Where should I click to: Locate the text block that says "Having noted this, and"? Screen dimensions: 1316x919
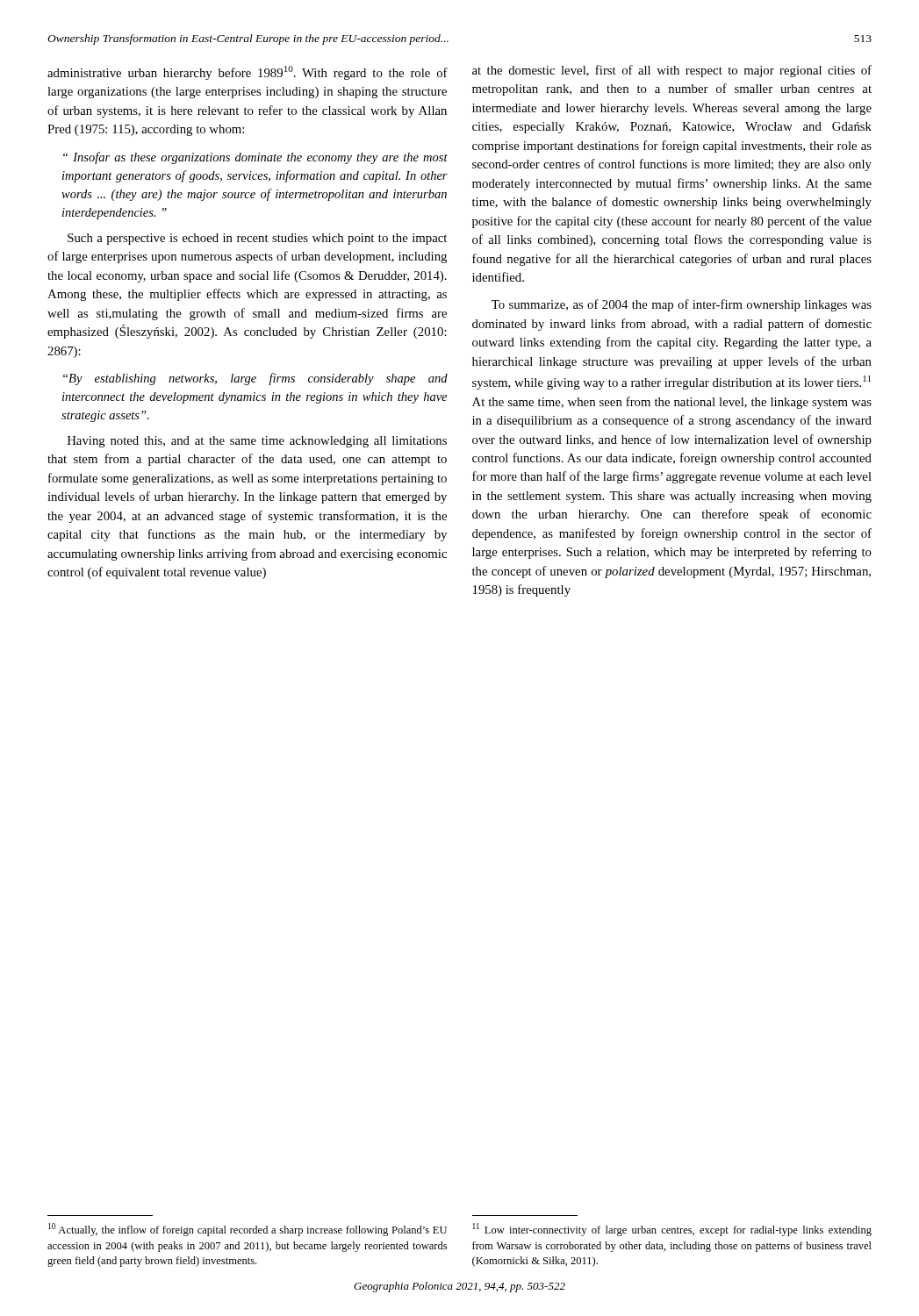click(247, 507)
